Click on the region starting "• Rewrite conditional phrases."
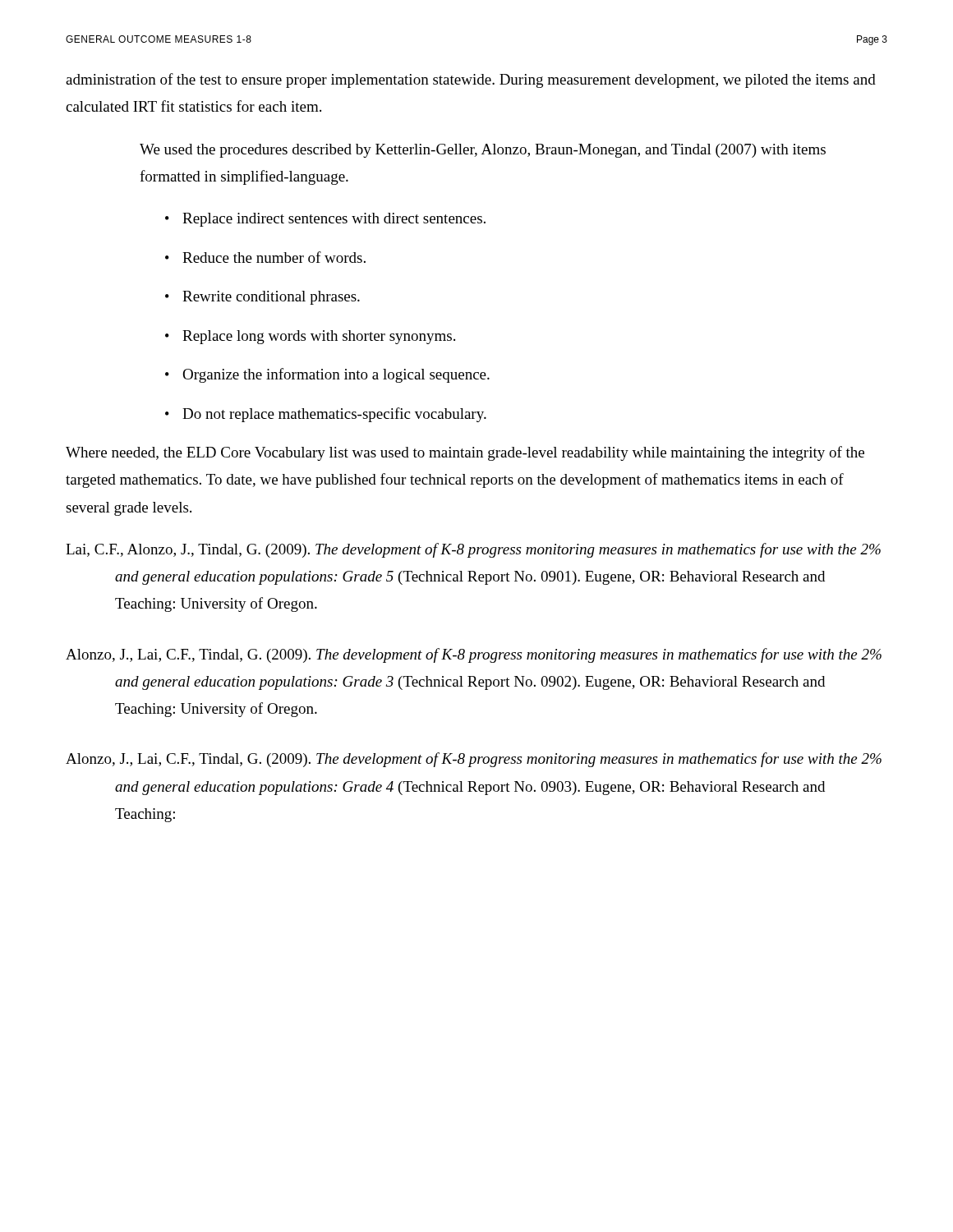953x1232 pixels. point(262,296)
